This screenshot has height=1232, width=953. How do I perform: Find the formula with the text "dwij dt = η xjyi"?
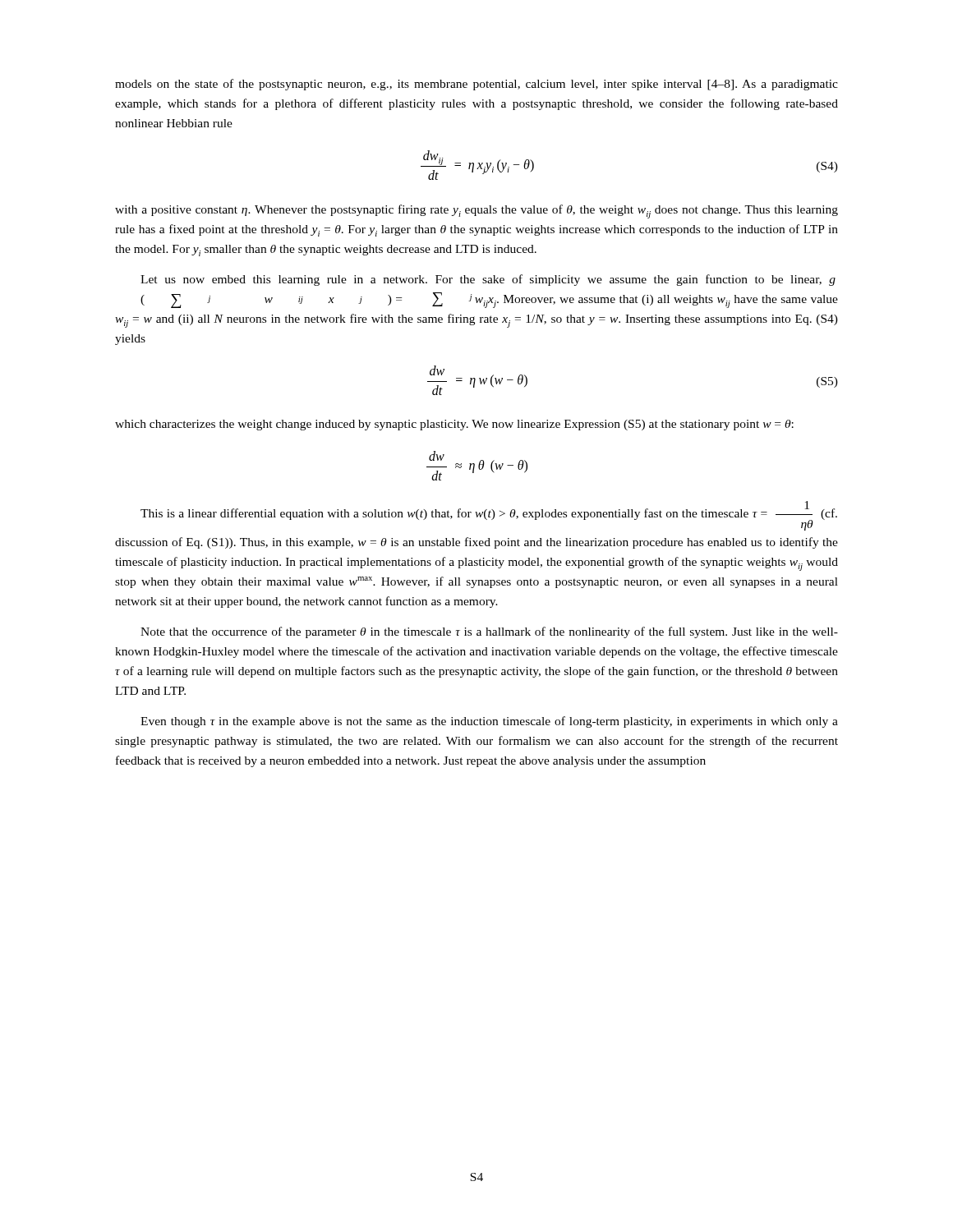503,165
